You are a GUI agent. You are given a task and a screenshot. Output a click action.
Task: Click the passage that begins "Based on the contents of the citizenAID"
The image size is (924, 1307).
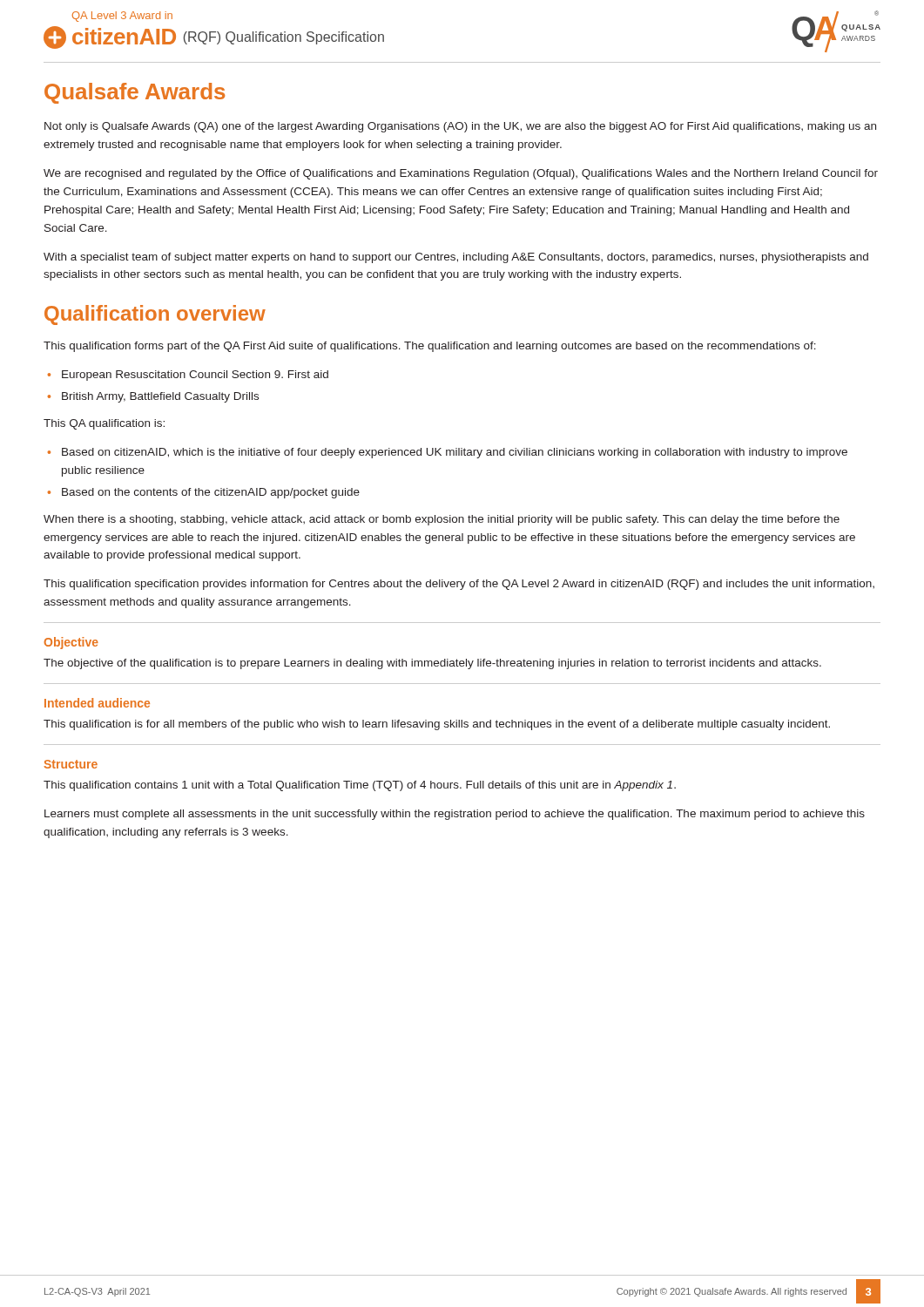[210, 492]
